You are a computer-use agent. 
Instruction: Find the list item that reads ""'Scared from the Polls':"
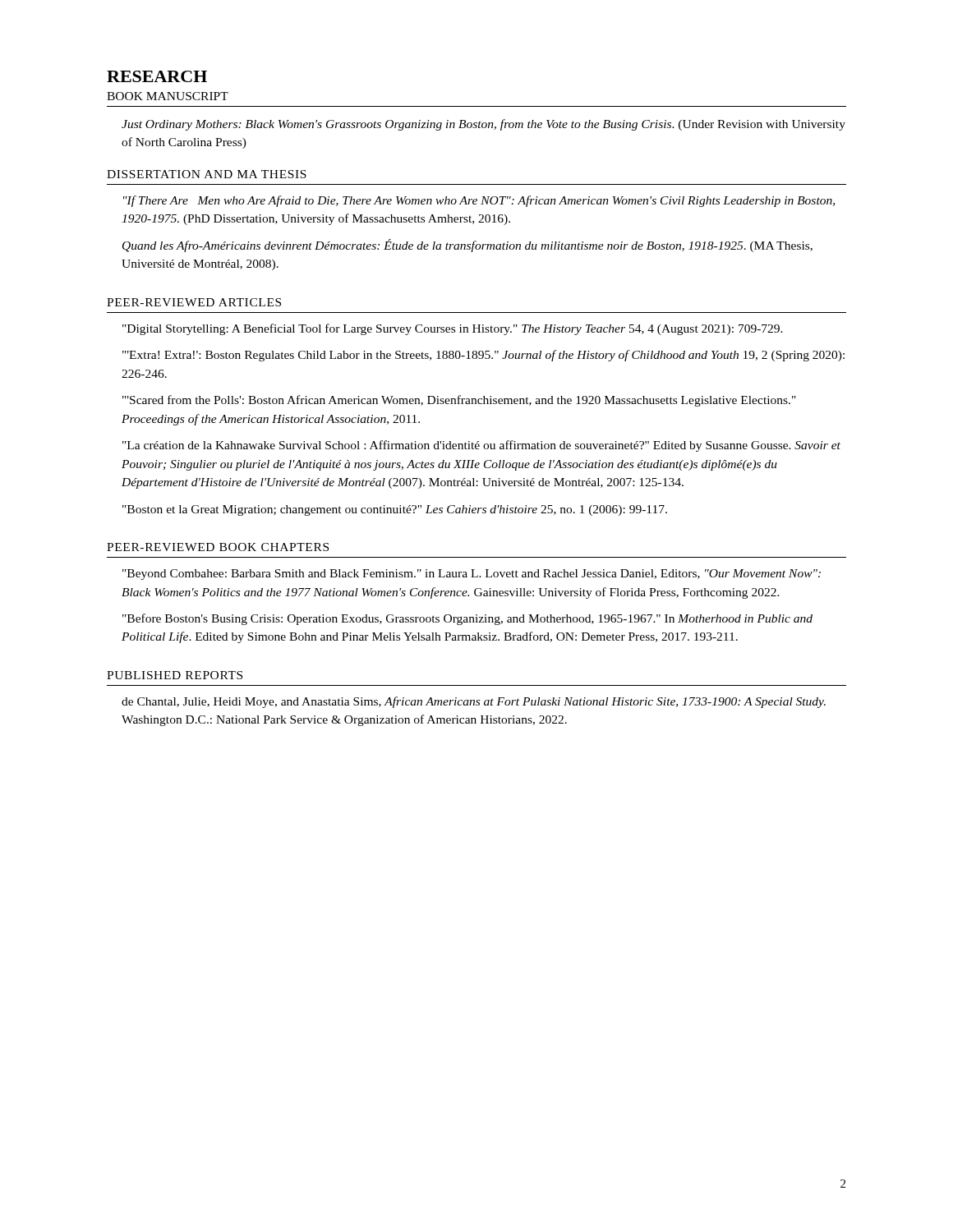tap(459, 409)
